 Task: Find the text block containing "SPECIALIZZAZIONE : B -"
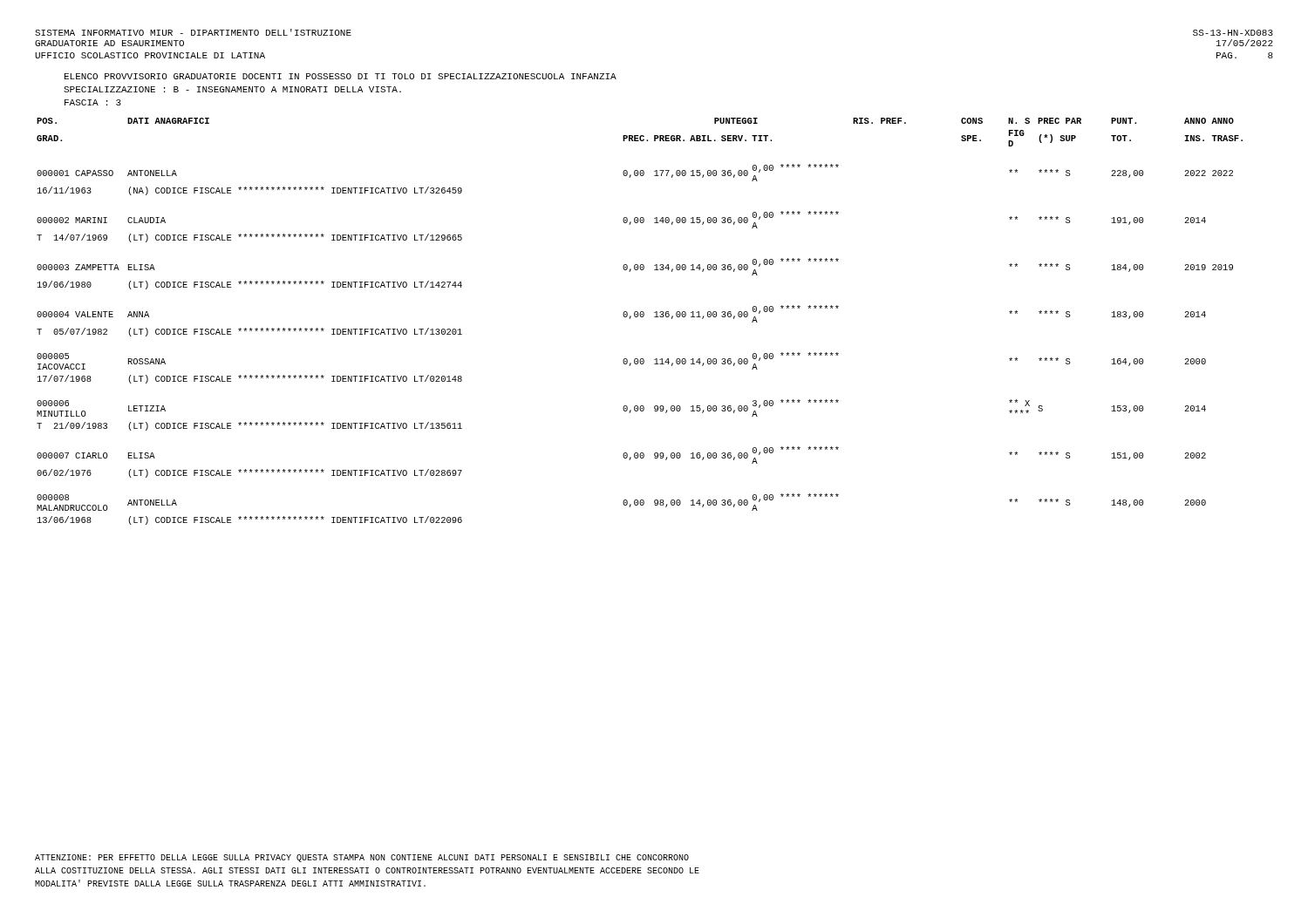coord(219,90)
